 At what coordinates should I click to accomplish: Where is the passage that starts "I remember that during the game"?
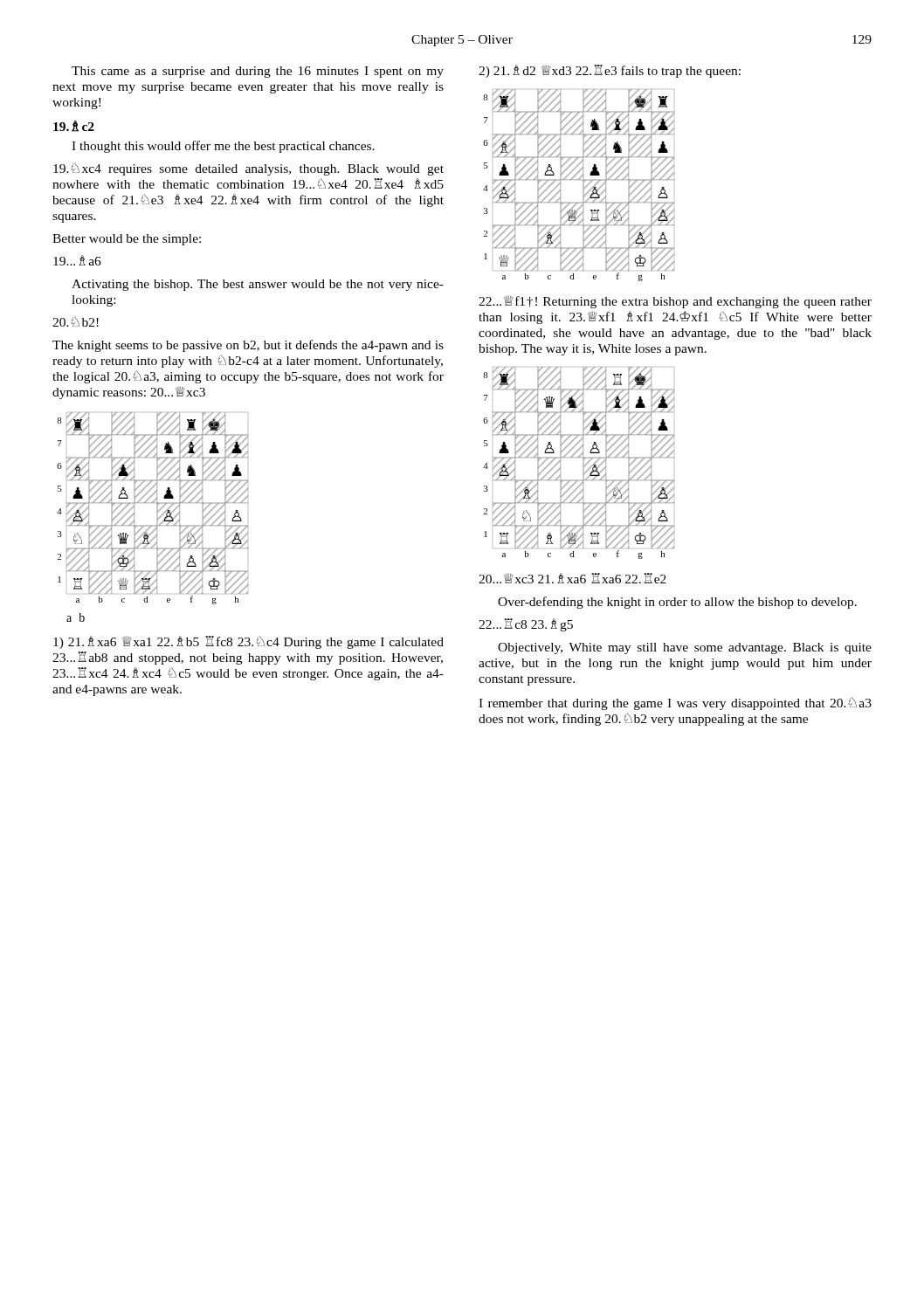click(x=675, y=711)
